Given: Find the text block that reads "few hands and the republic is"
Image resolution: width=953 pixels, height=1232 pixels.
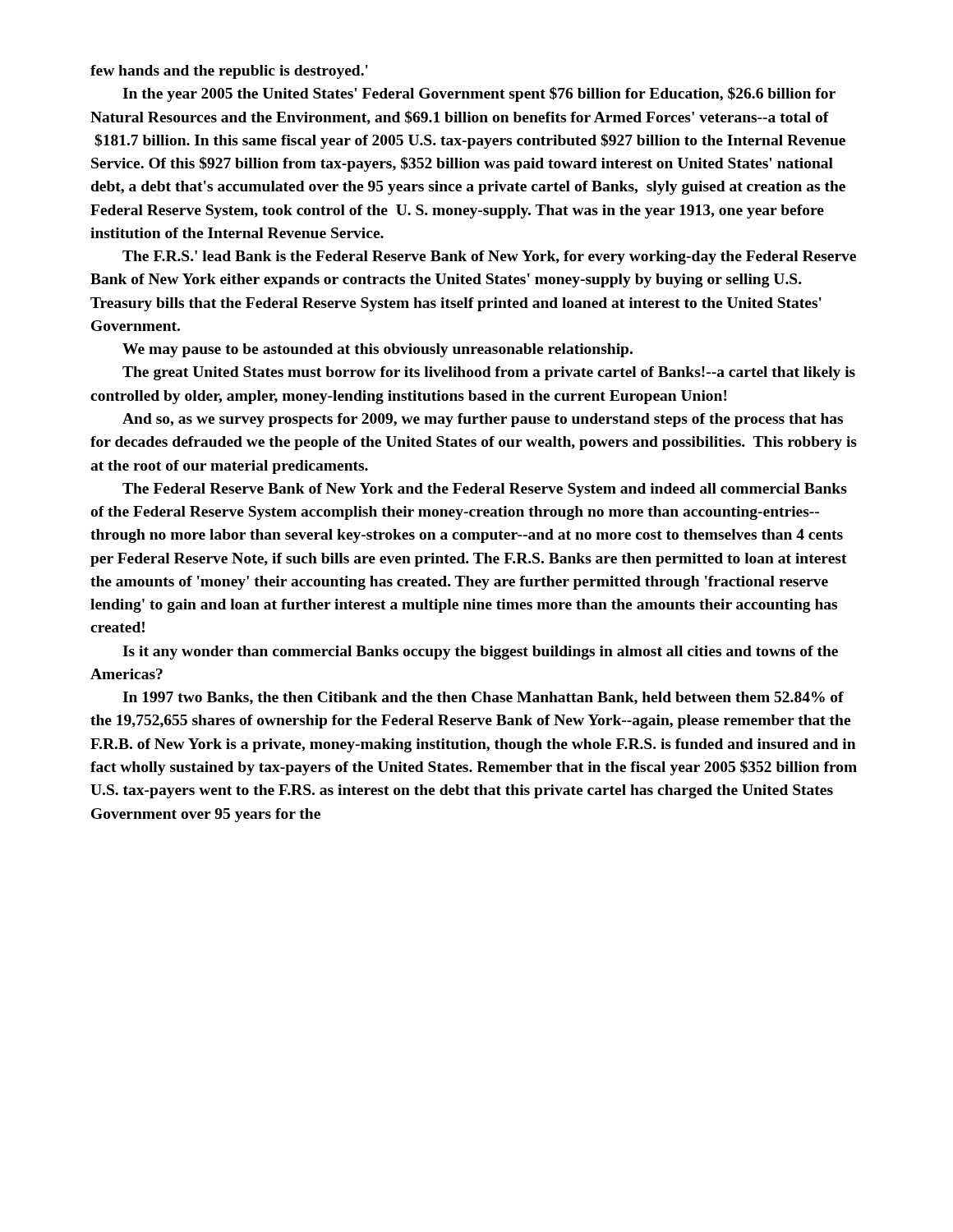Looking at the screenshot, I should click(476, 442).
